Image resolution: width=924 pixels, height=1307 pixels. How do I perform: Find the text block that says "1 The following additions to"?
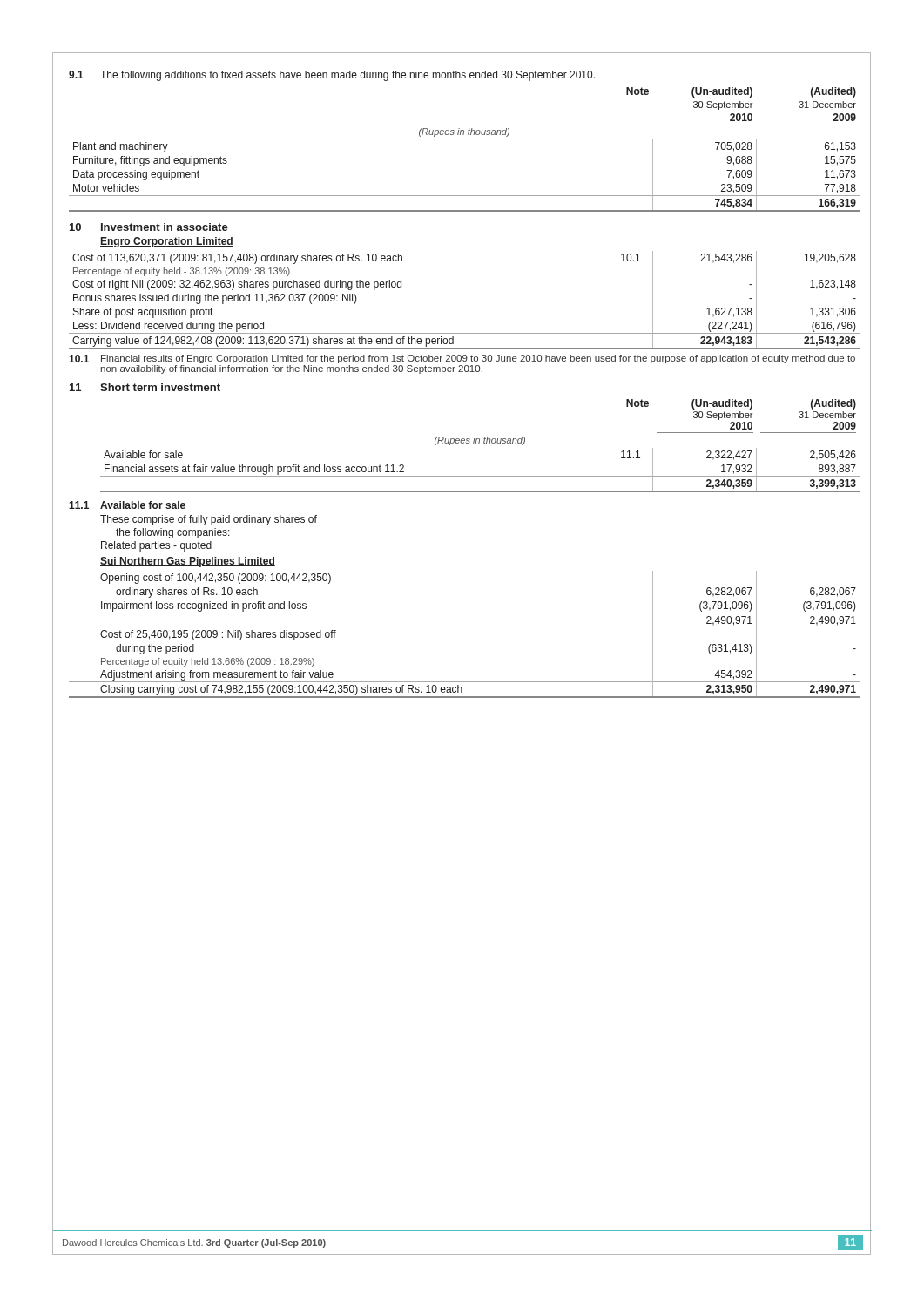coord(464,75)
